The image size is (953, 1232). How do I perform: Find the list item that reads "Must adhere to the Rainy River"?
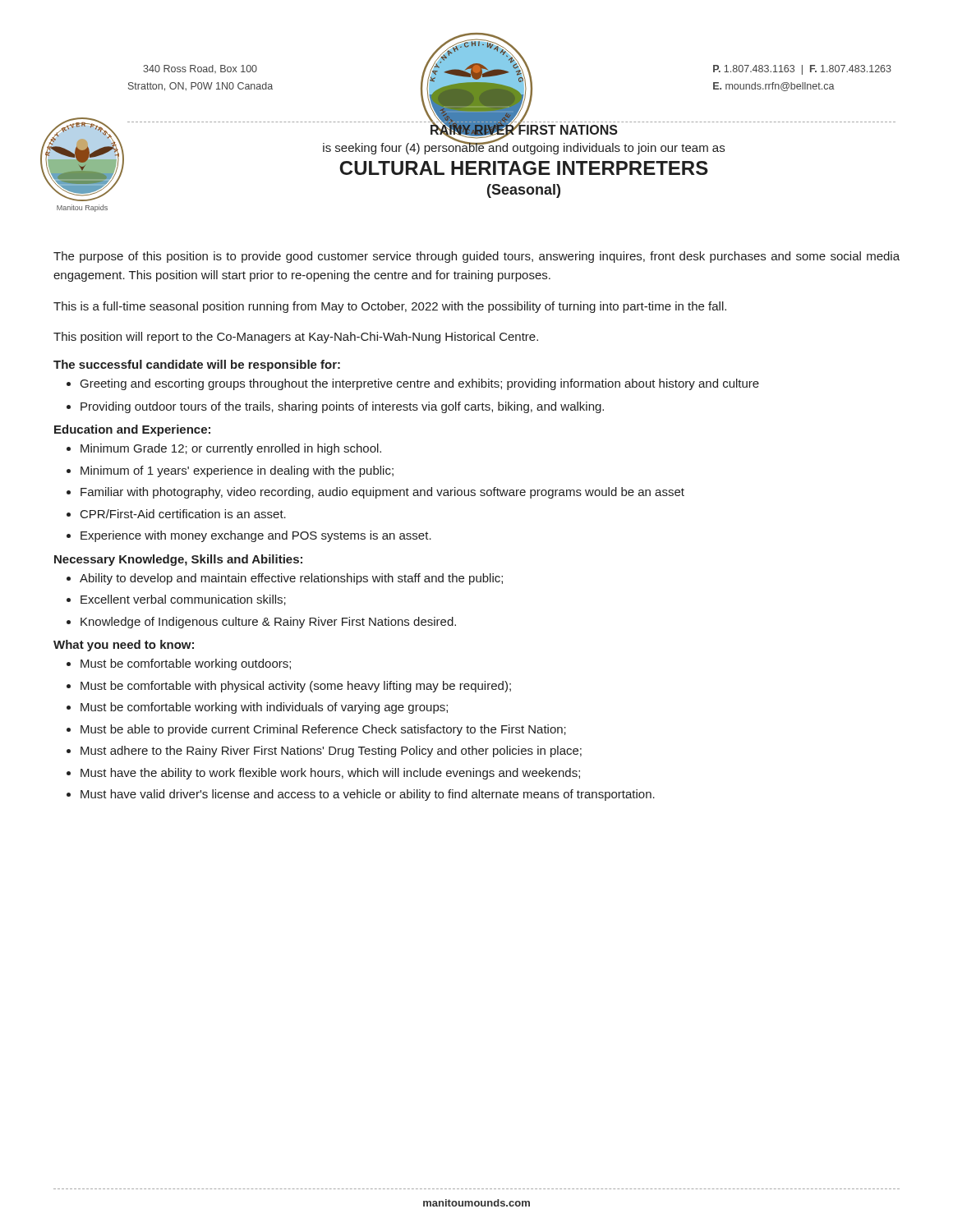click(x=331, y=750)
